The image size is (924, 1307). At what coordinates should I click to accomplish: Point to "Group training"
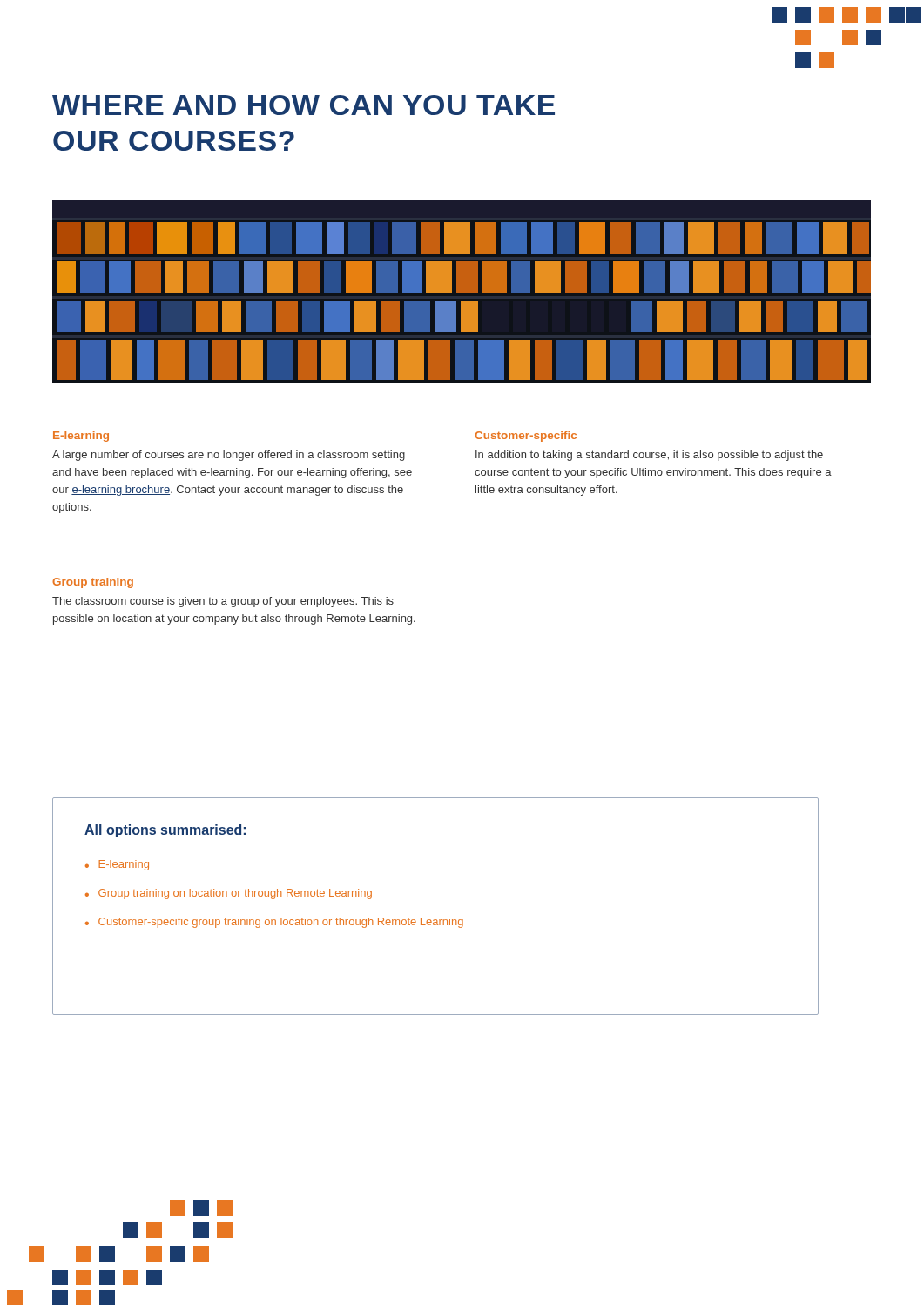pyautogui.click(x=93, y=582)
